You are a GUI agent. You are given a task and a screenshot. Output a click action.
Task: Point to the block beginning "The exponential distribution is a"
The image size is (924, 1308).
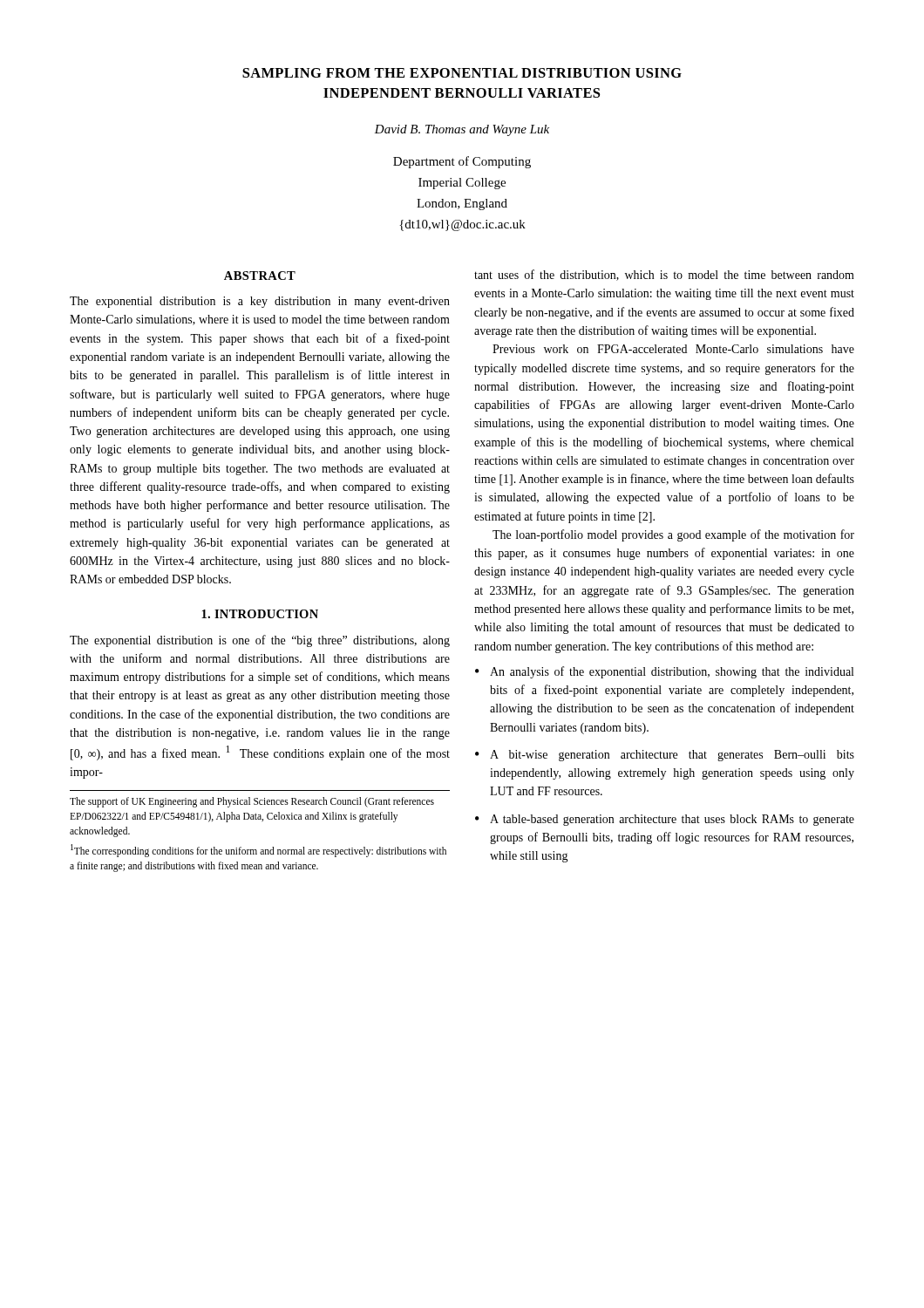tap(260, 441)
